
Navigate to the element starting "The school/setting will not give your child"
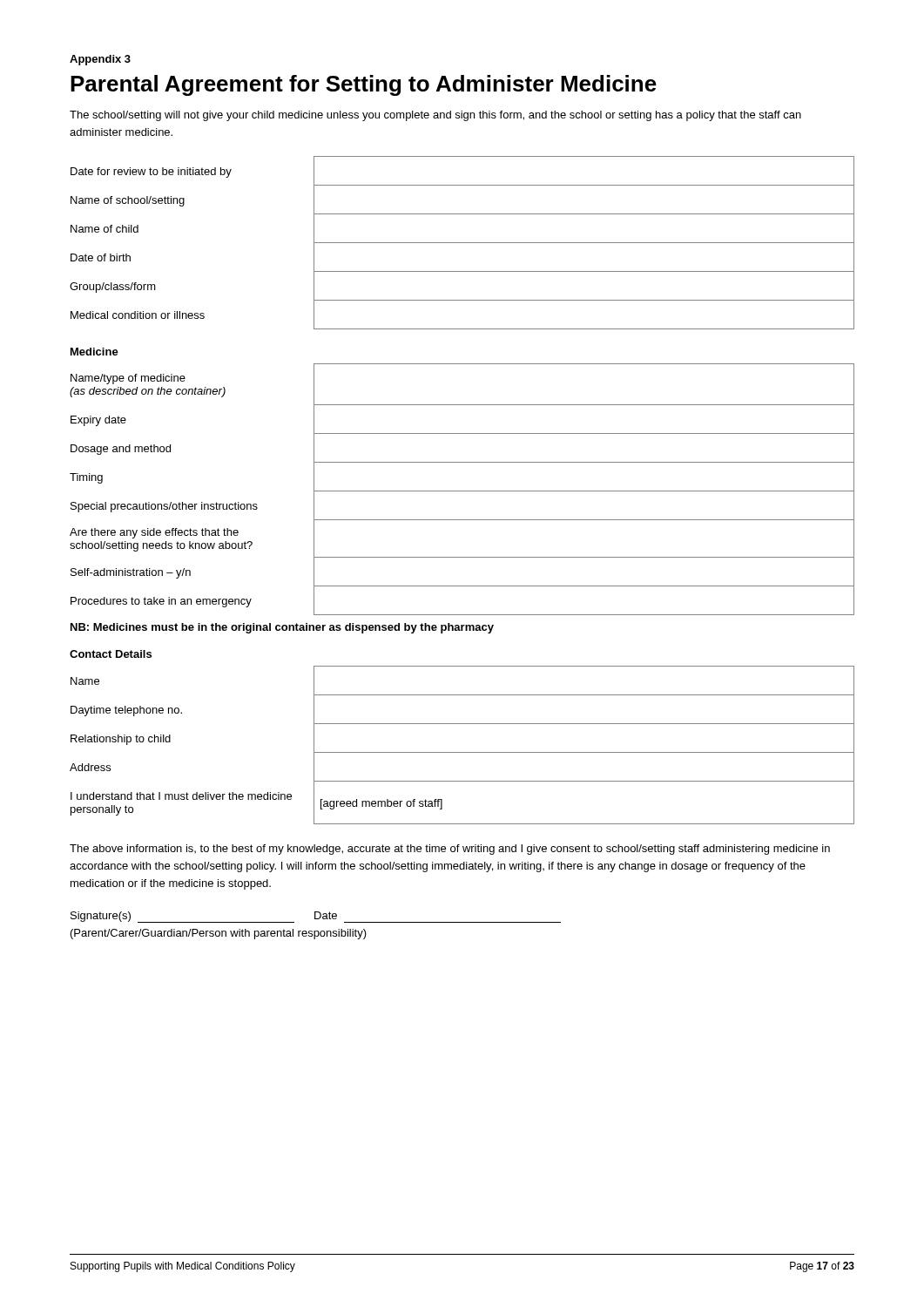pyautogui.click(x=436, y=123)
